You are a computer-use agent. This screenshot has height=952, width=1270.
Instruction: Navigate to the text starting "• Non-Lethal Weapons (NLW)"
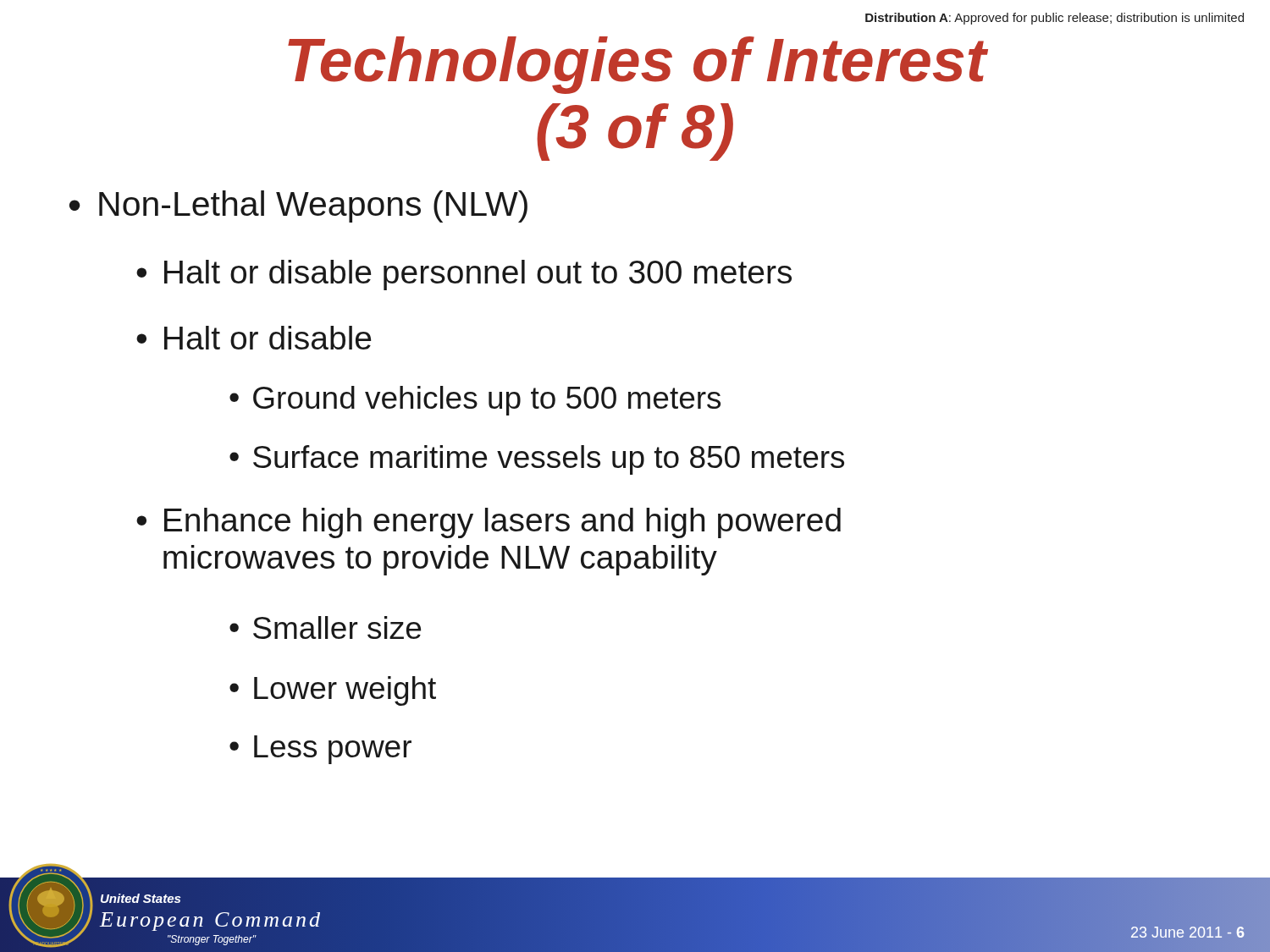coord(299,205)
